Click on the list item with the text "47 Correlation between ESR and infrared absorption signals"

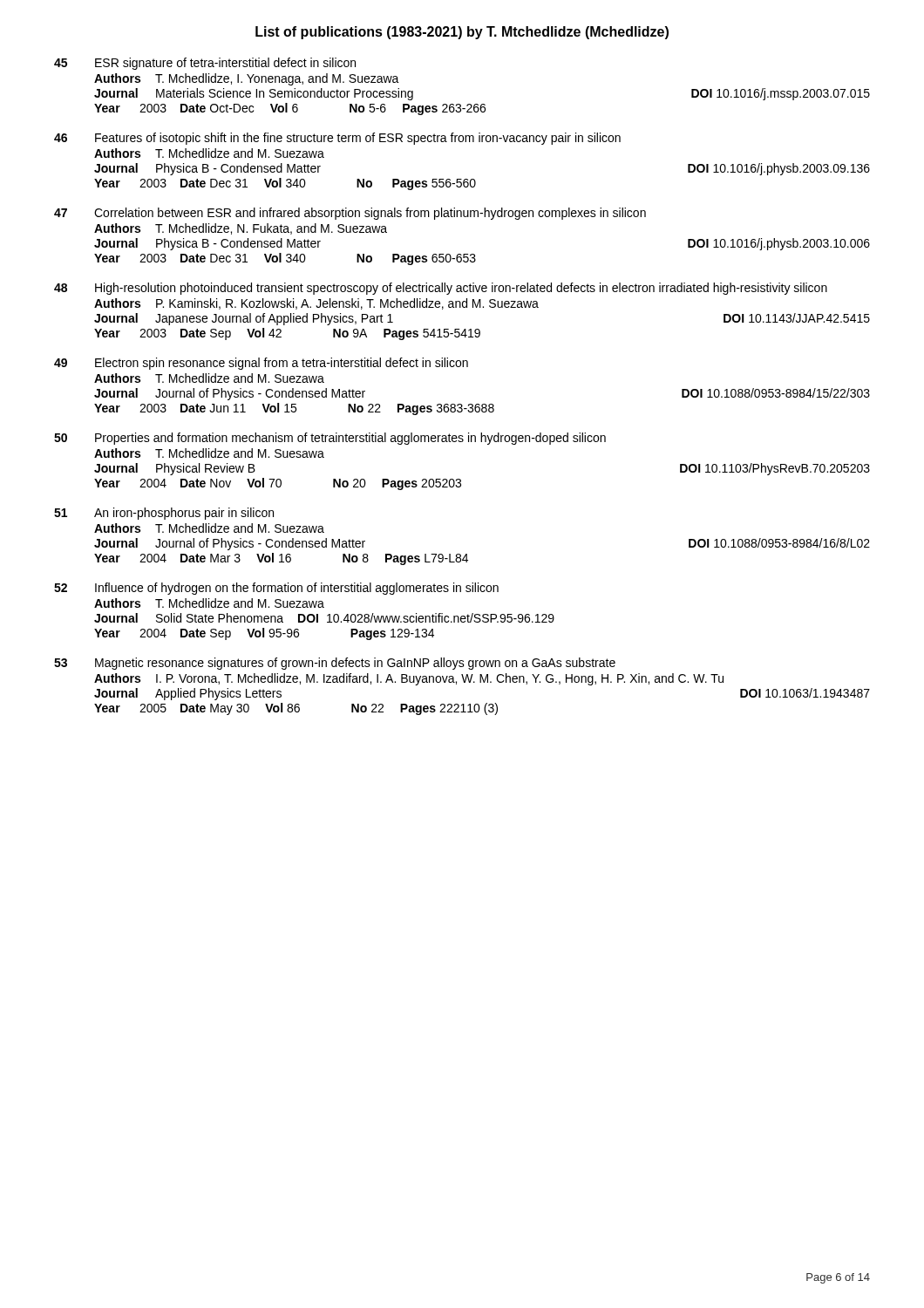pos(350,214)
